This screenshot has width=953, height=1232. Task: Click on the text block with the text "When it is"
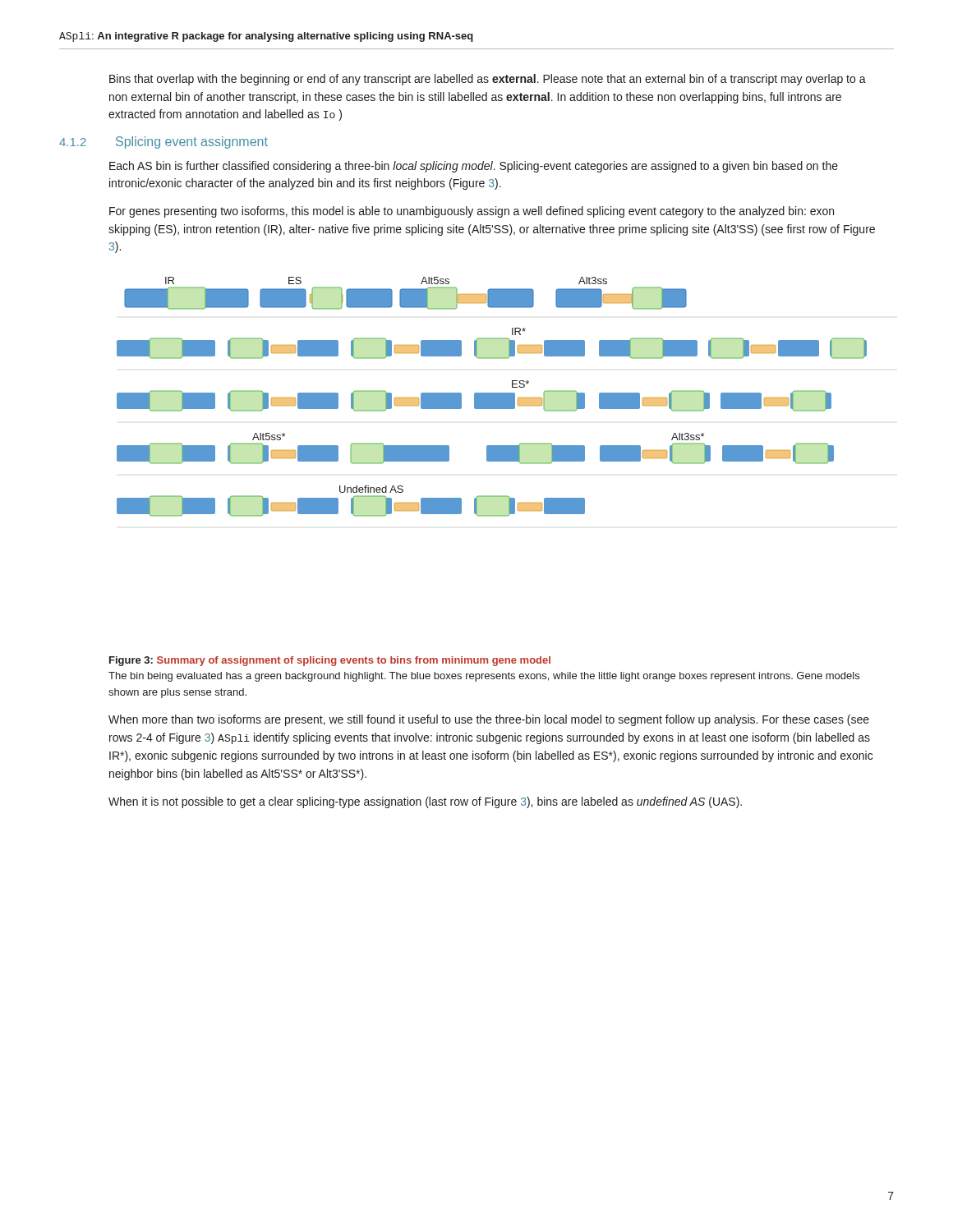[426, 801]
